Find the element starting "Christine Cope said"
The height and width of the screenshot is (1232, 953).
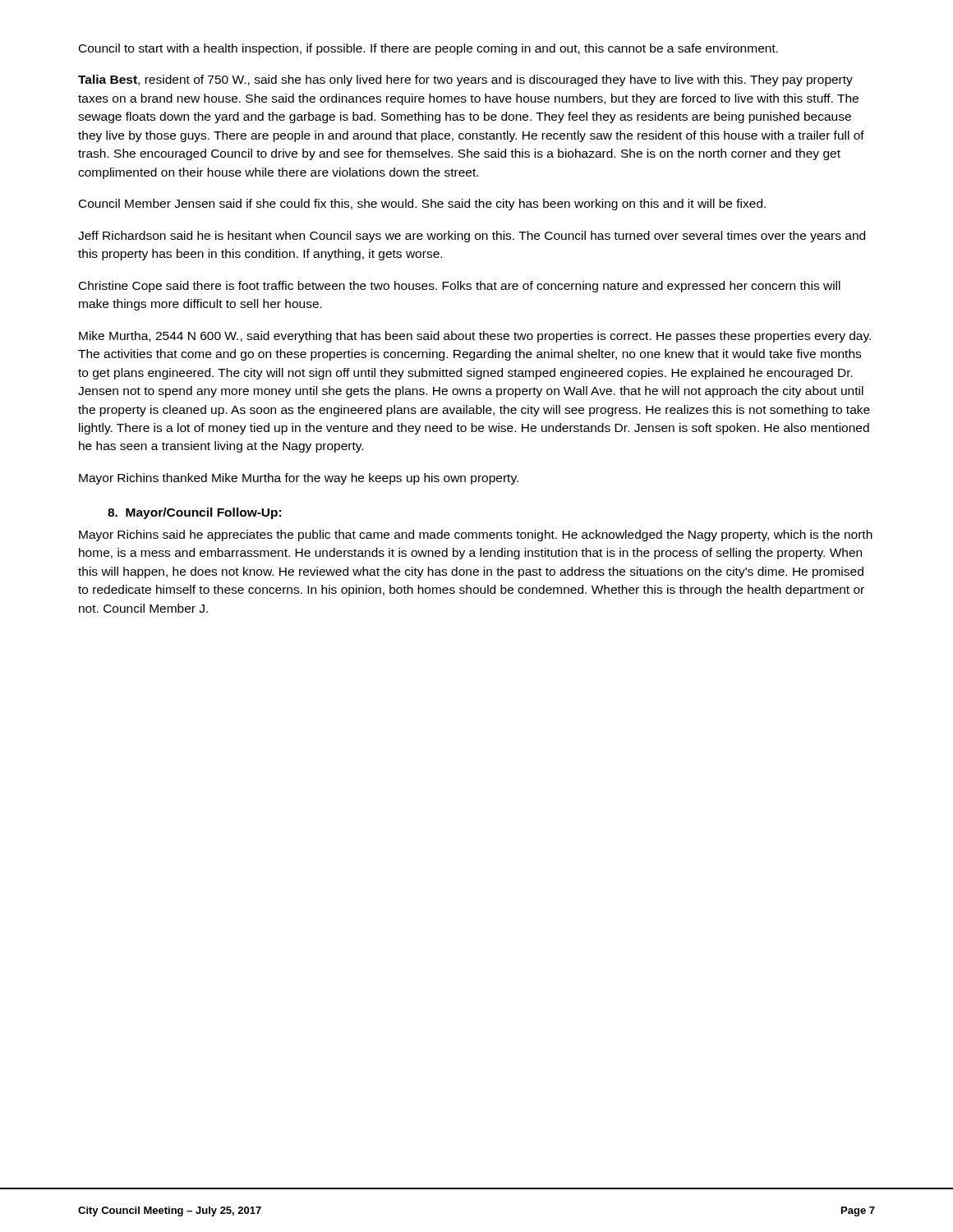[x=459, y=294]
